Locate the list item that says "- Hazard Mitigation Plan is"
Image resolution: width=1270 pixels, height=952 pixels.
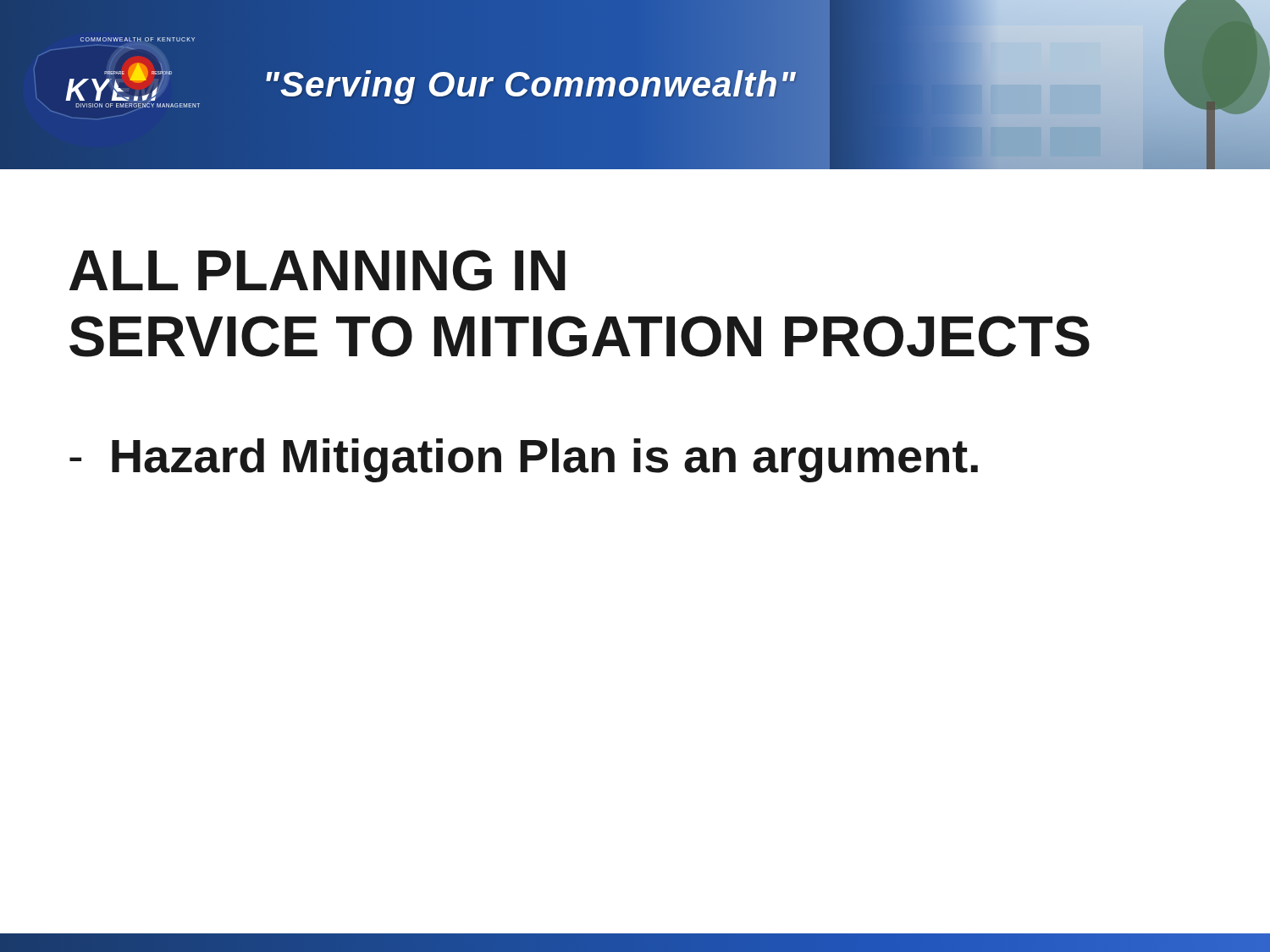(x=524, y=456)
